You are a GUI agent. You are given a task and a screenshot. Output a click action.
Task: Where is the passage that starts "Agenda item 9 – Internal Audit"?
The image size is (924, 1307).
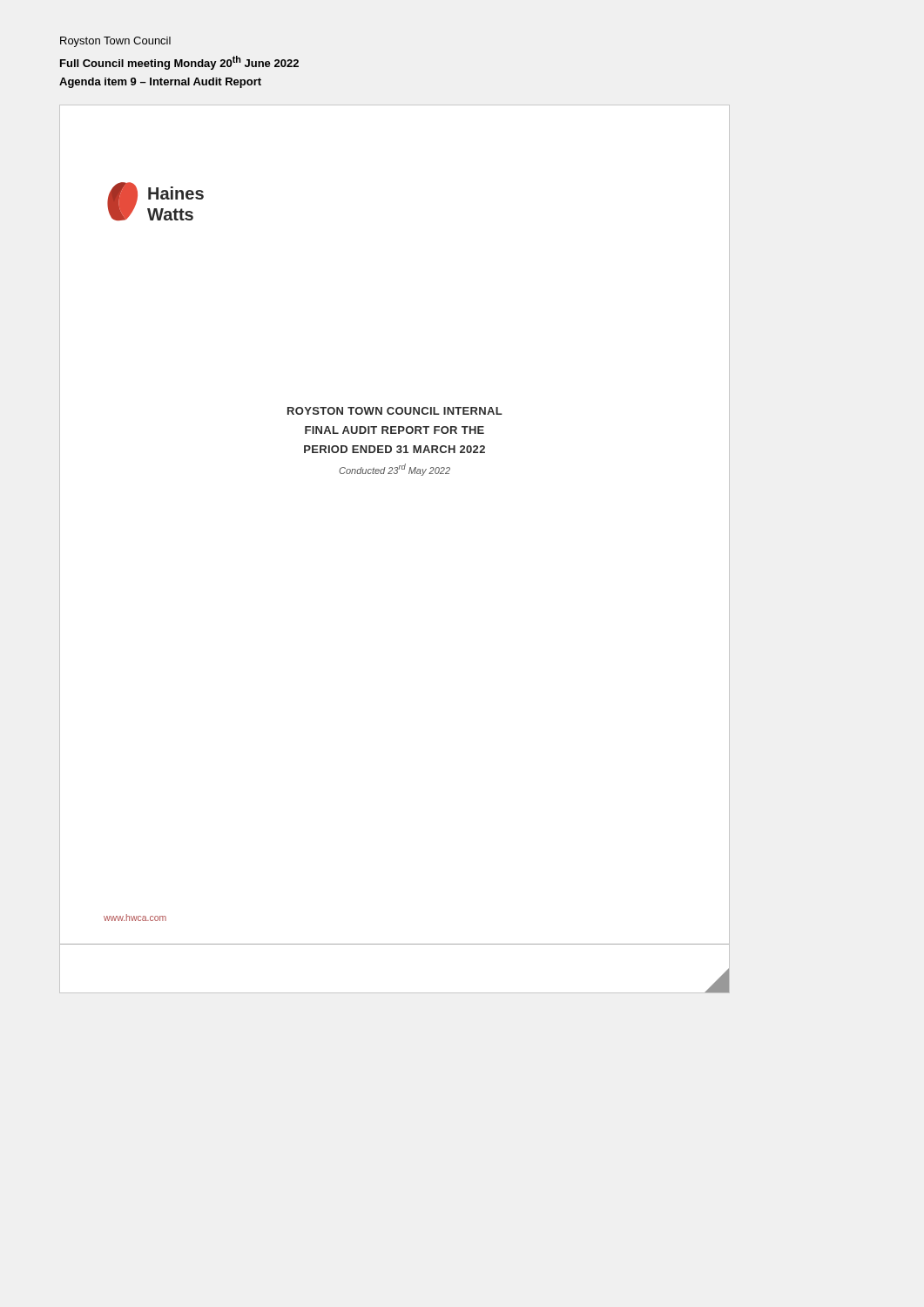pyautogui.click(x=160, y=81)
